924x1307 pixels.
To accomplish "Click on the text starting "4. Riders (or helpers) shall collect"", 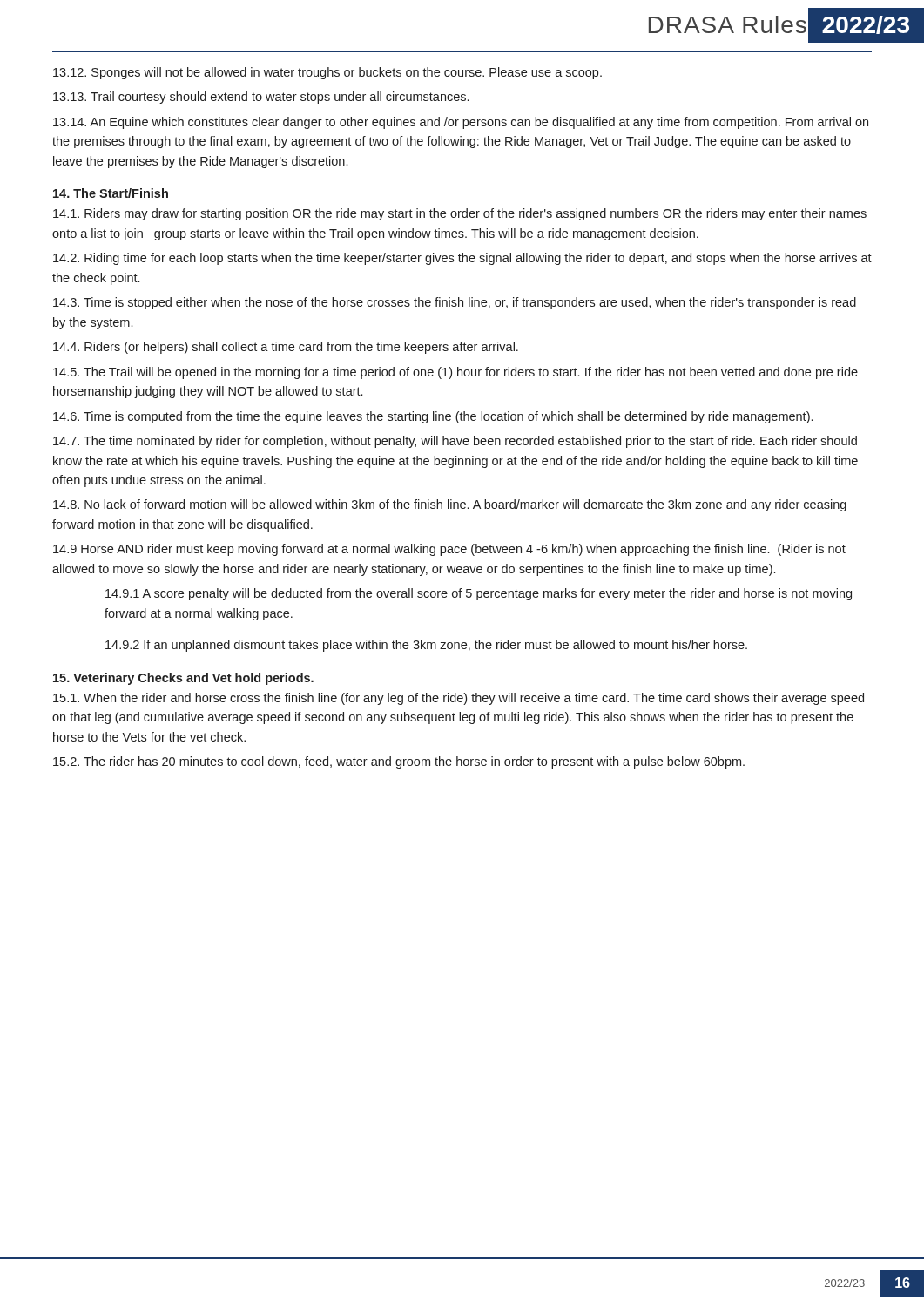I will coord(286,347).
